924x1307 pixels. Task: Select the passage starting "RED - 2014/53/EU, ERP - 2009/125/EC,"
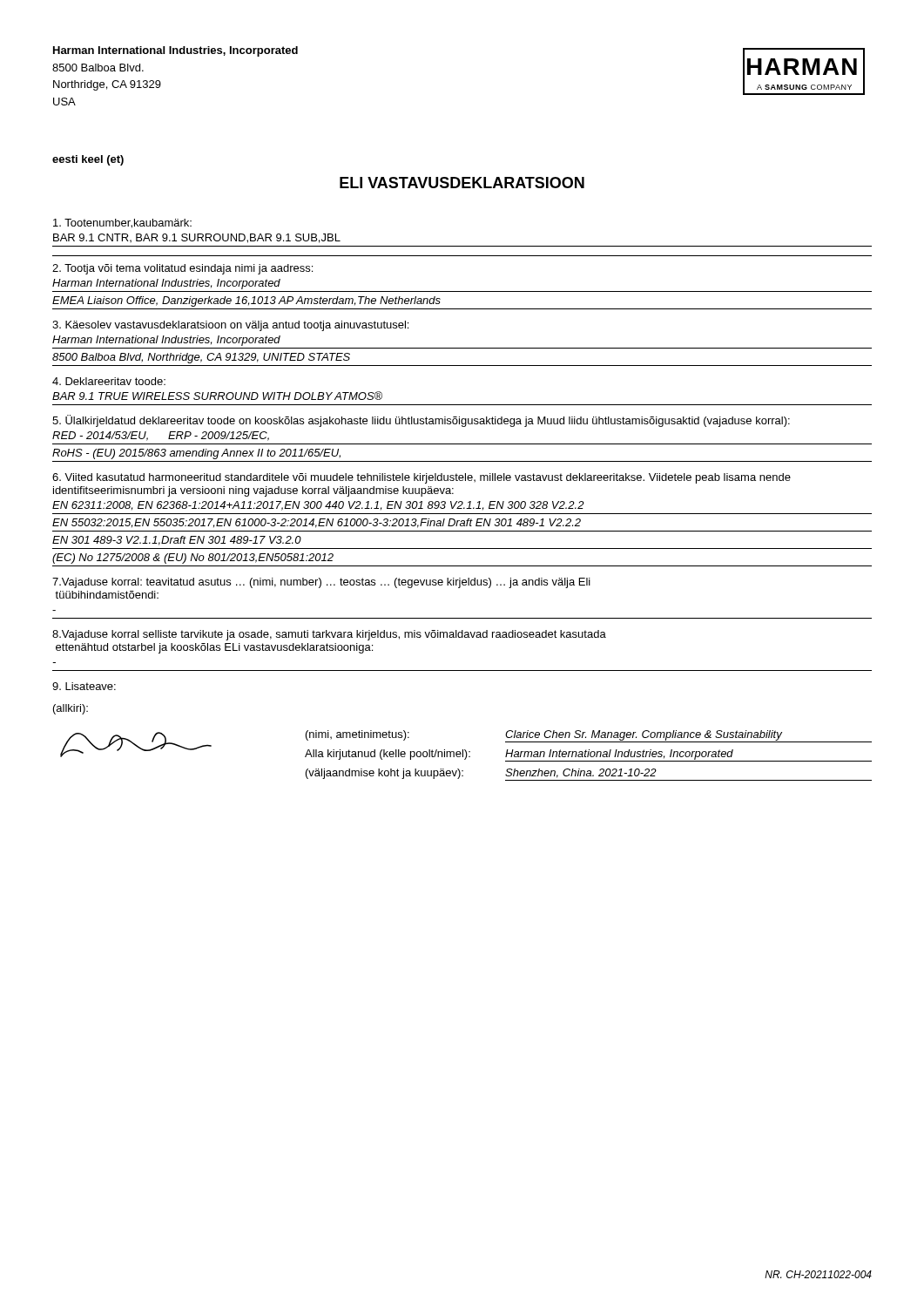click(x=161, y=435)
